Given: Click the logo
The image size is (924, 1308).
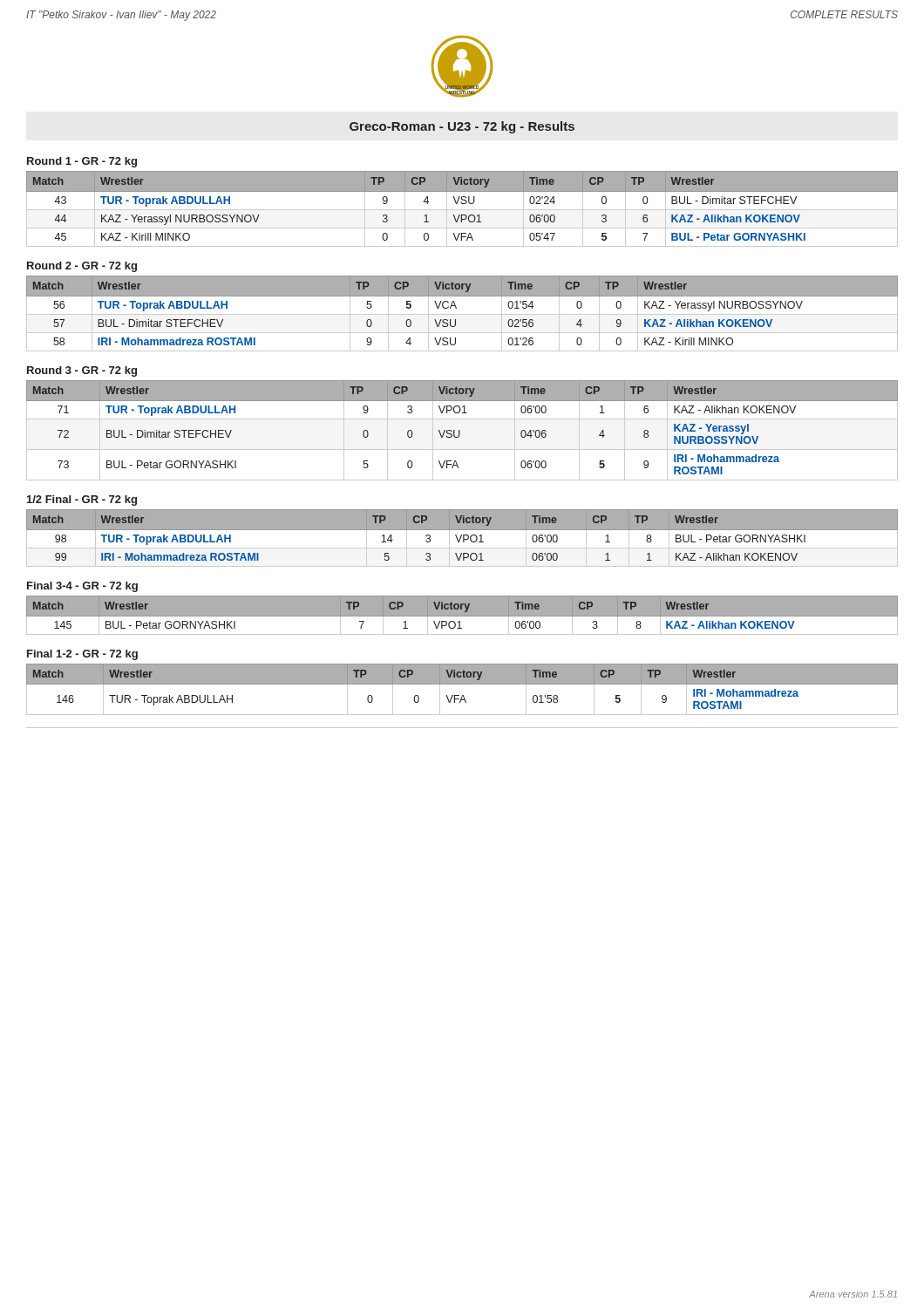Looking at the screenshot, I should coord(462,65).
